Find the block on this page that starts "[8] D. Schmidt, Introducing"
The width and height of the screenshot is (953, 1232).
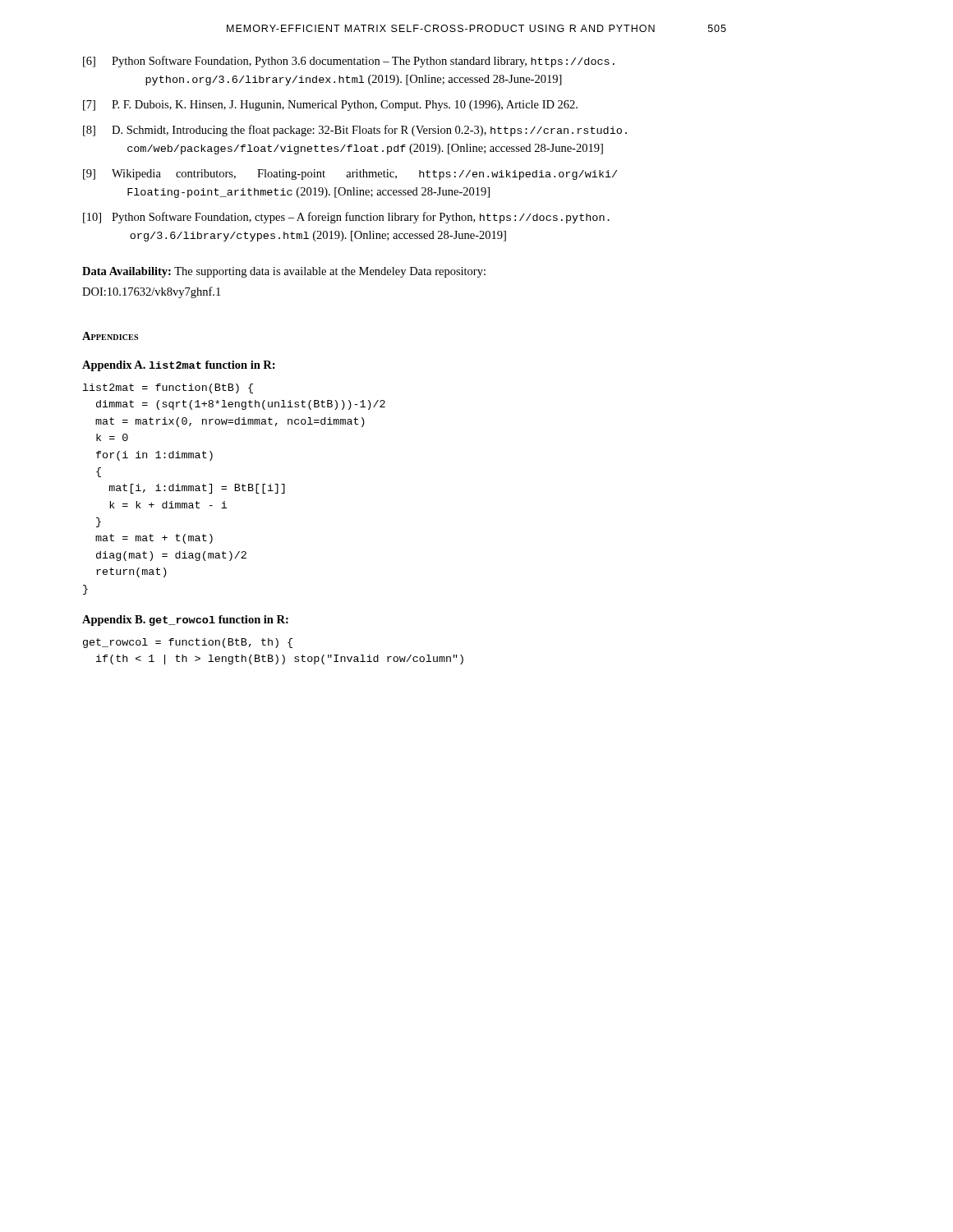[476, 139]
